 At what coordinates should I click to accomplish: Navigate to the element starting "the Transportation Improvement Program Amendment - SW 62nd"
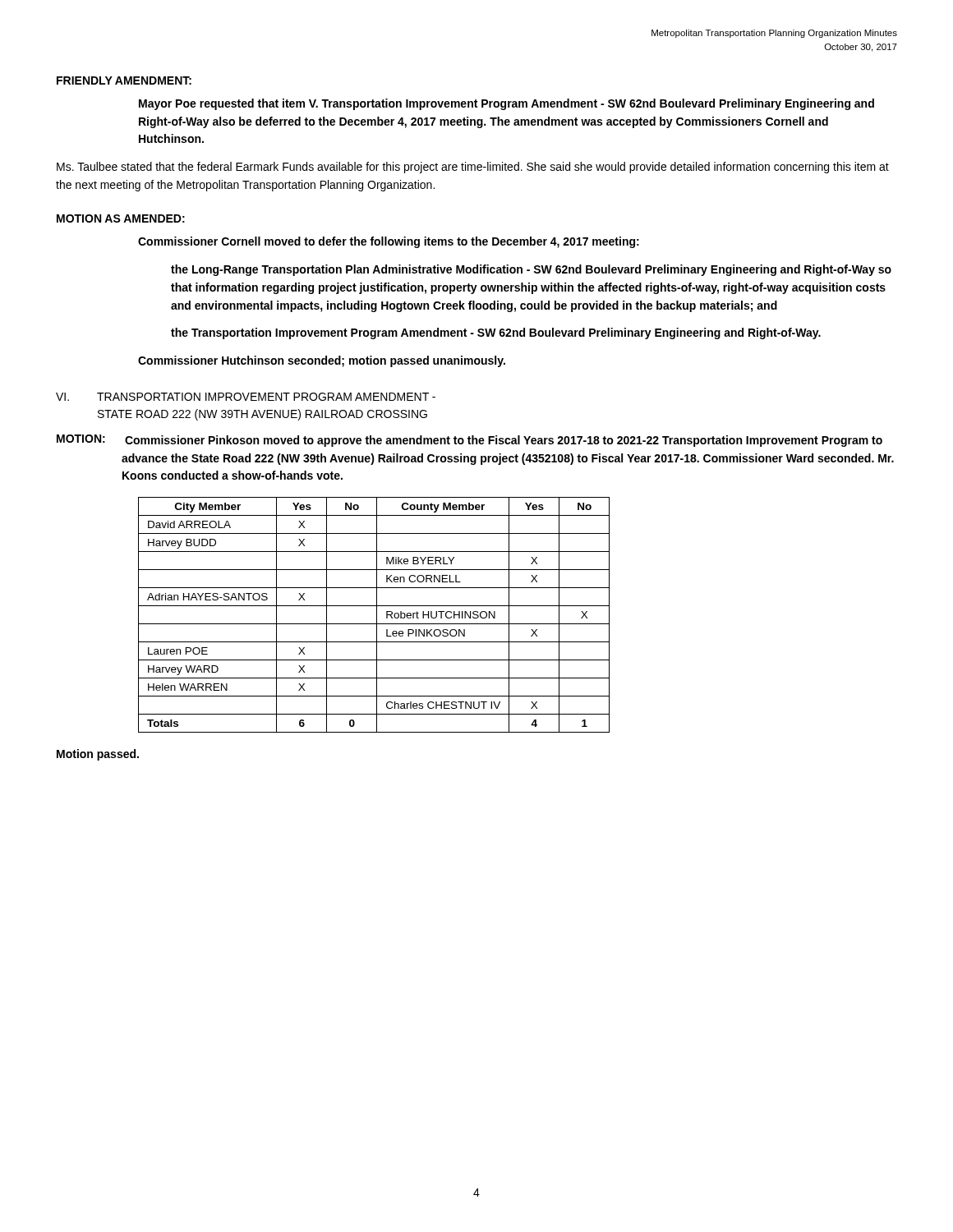[x=496, y=333]
